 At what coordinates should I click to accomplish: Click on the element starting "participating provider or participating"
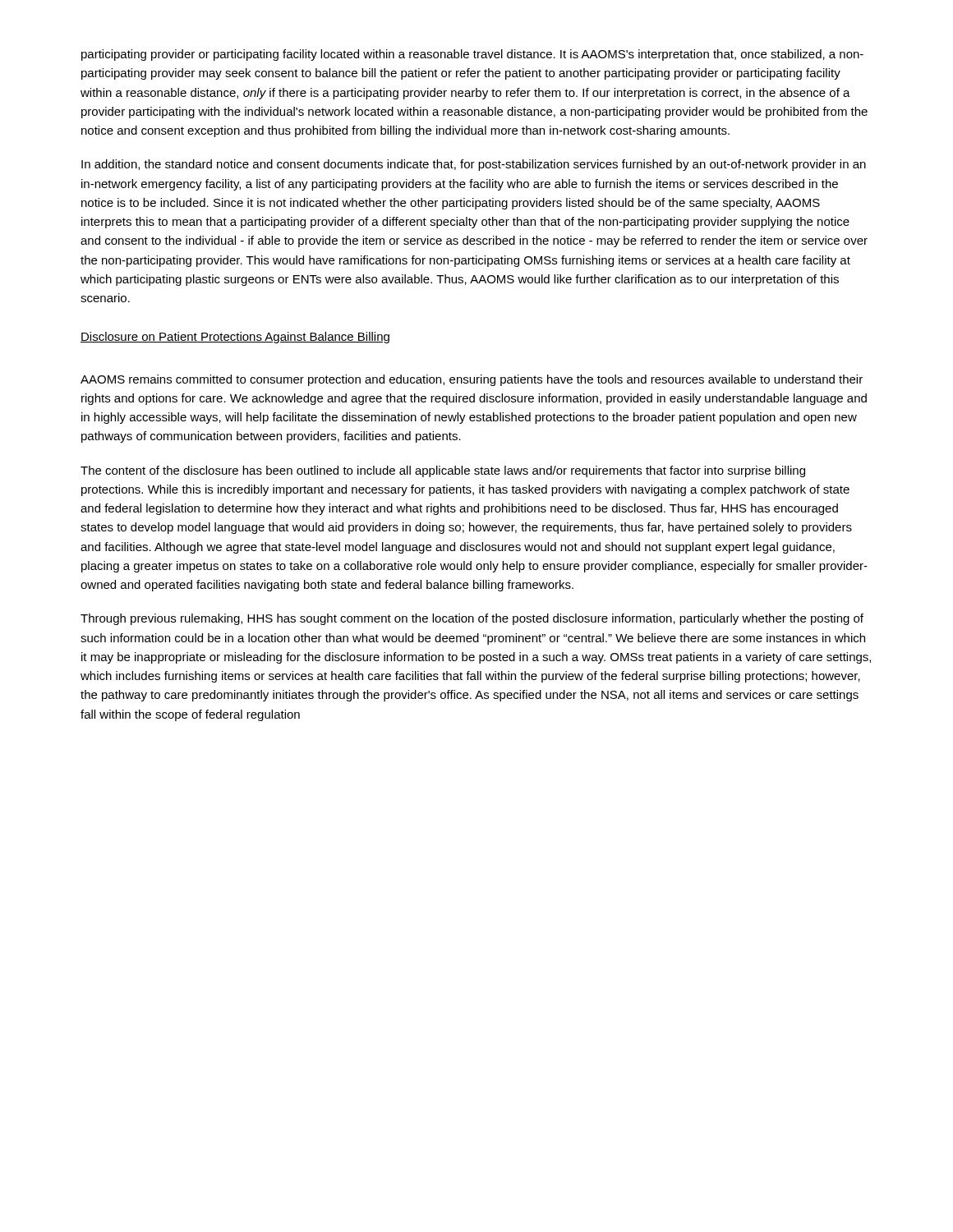pos(474,92)
